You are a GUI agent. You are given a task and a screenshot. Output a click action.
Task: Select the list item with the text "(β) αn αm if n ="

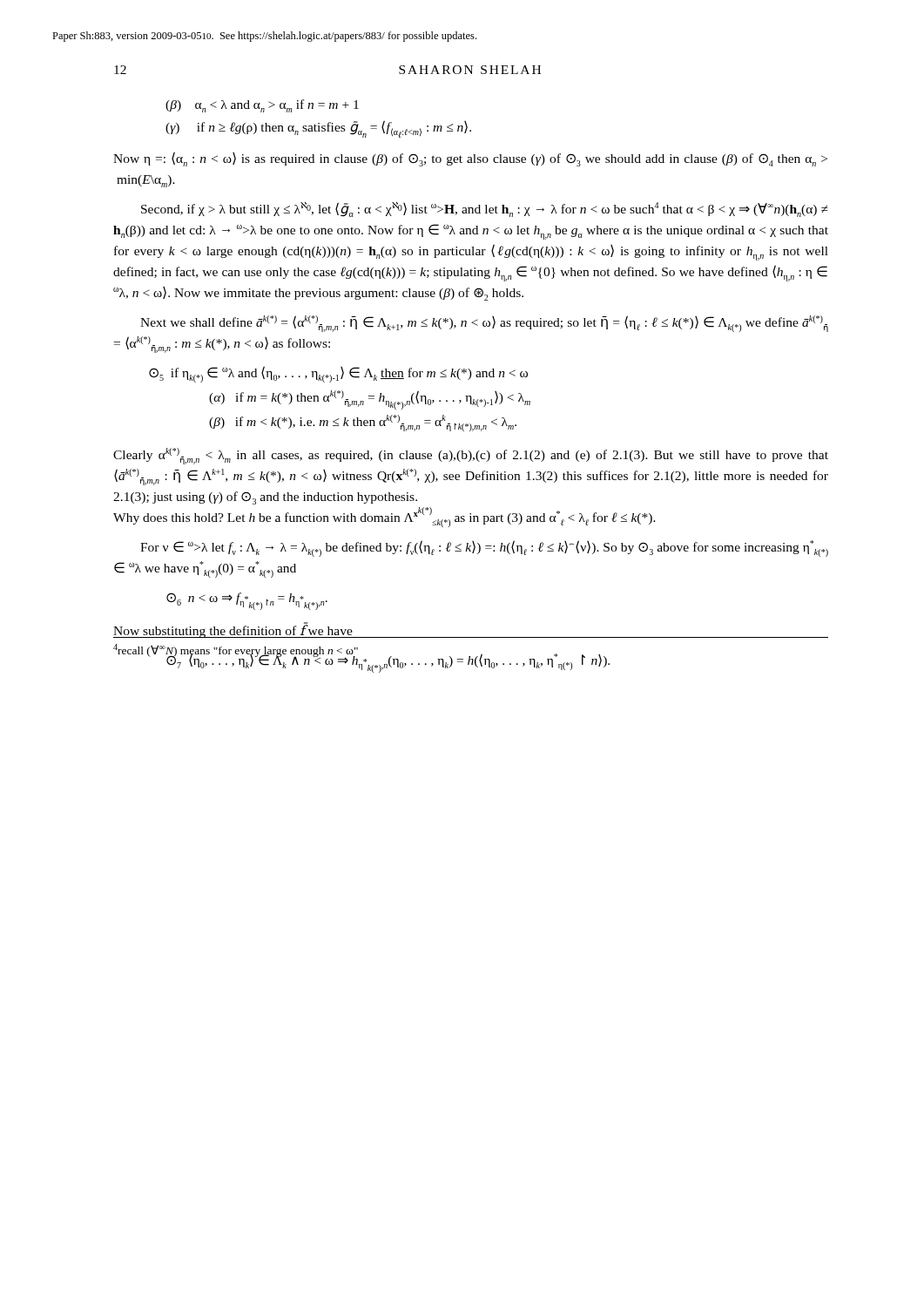262,105
